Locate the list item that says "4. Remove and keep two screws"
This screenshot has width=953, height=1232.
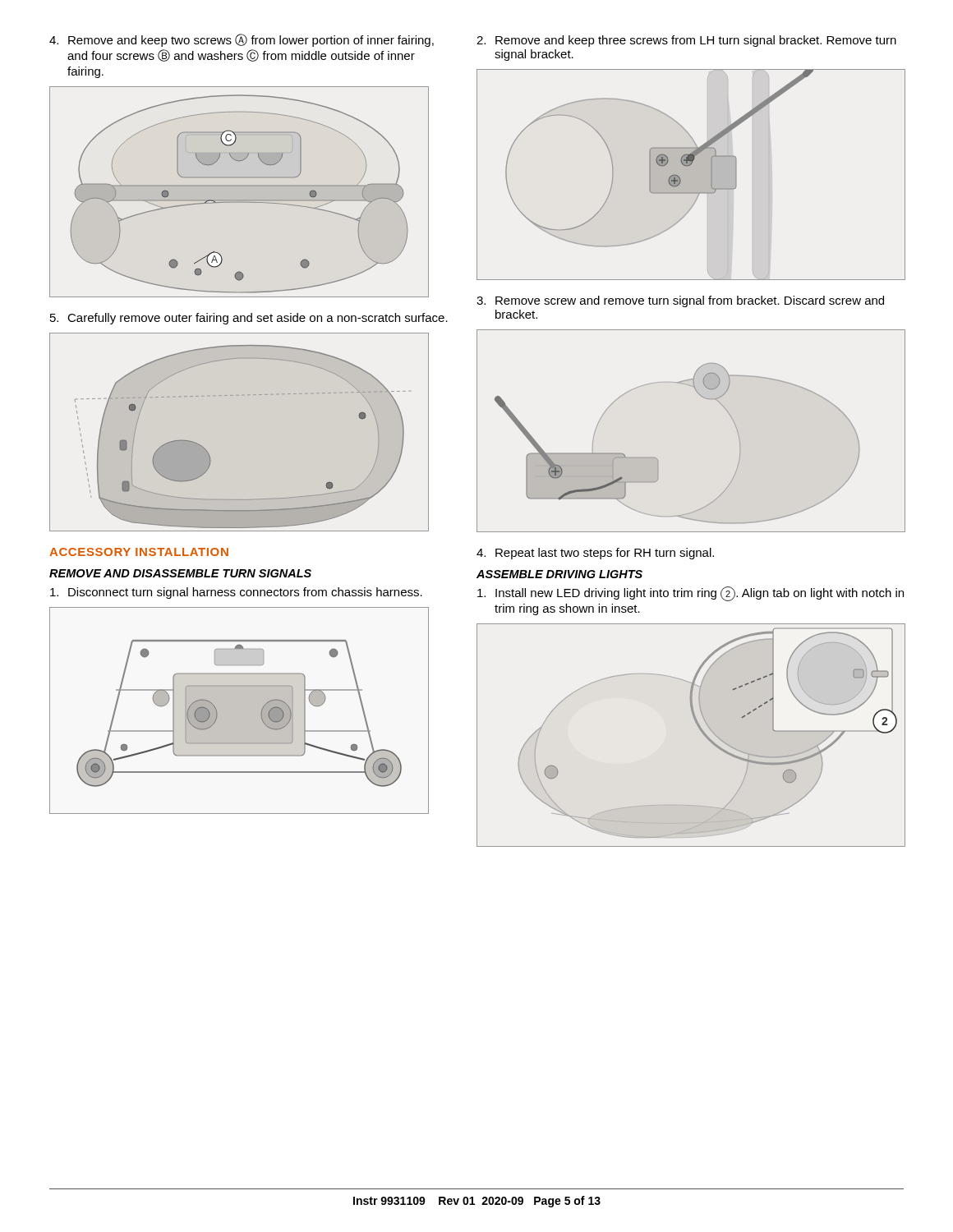[251, 55]
